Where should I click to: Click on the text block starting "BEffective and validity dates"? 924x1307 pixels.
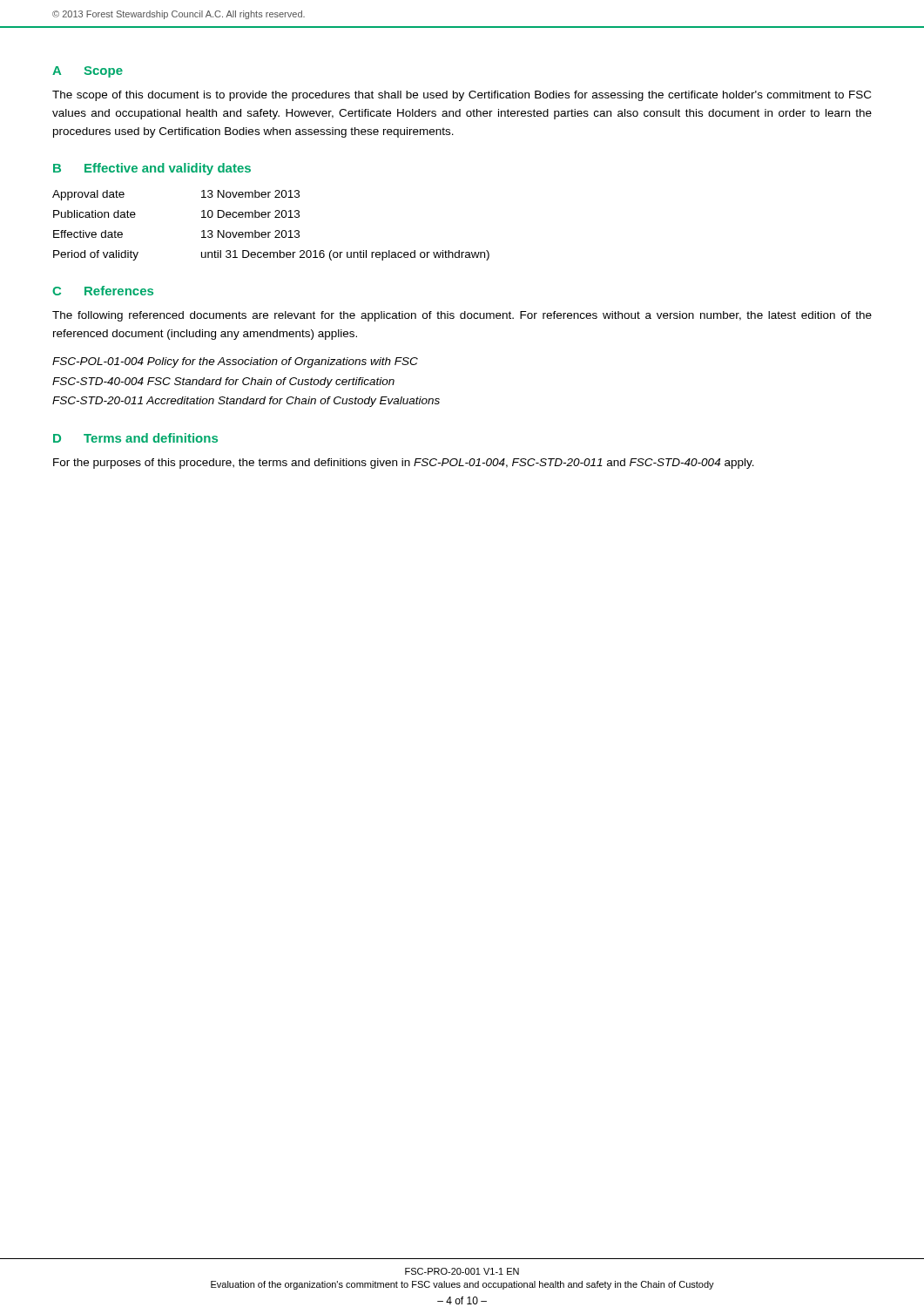152,167
